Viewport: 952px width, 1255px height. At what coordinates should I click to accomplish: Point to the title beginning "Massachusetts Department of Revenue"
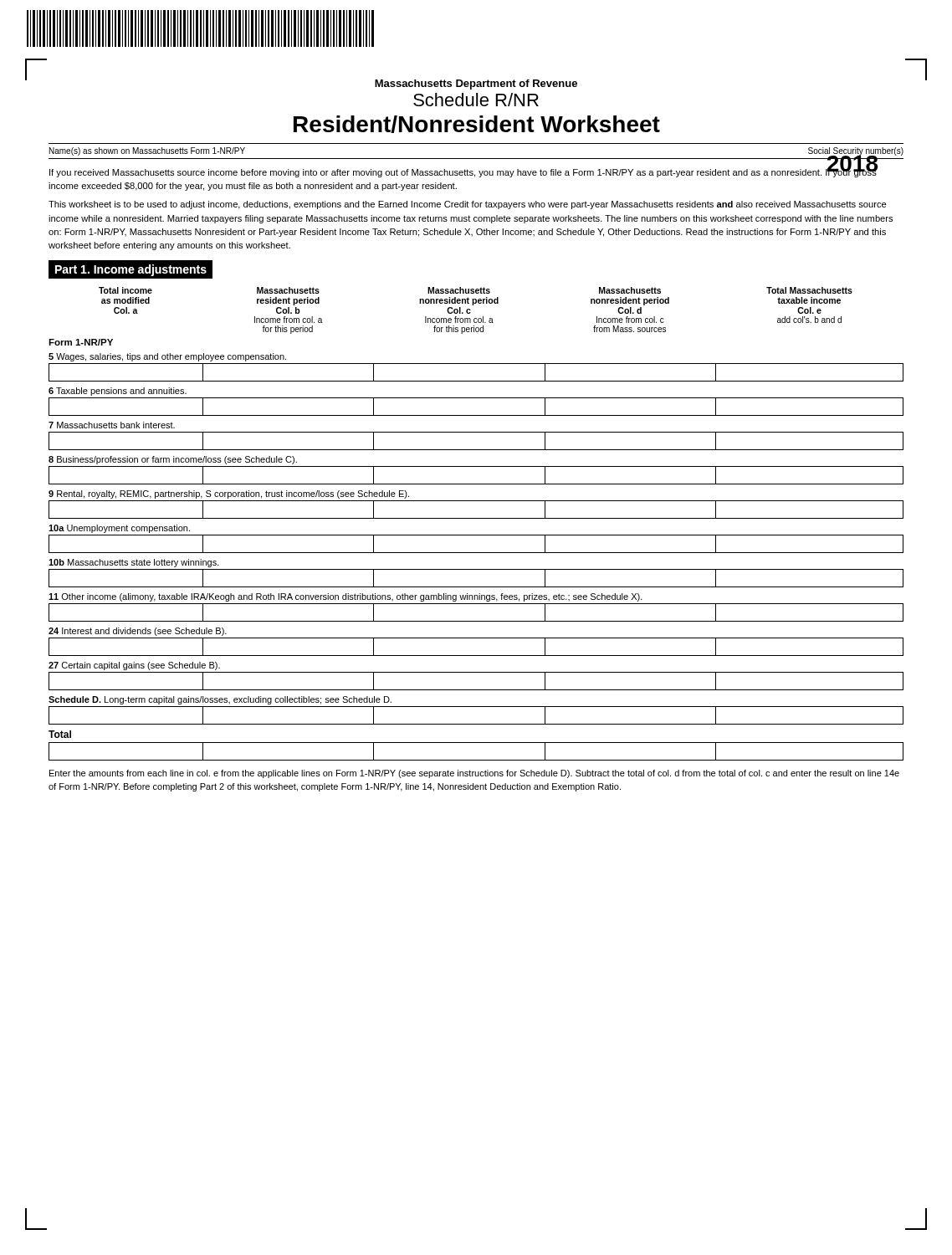pyautogui.click(x=476, y=107)
